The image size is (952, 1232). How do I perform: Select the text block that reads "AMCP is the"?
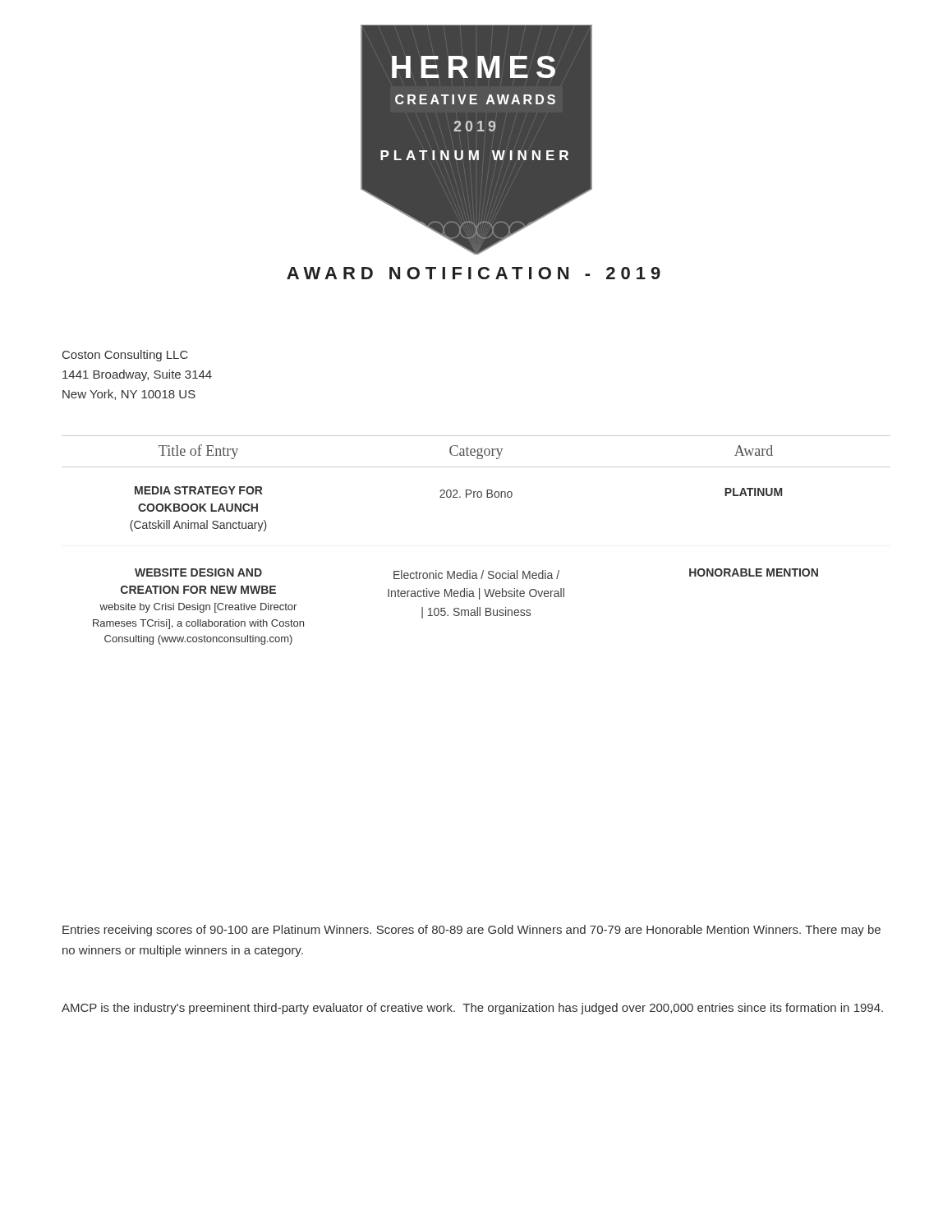(x=473, y=1007)
